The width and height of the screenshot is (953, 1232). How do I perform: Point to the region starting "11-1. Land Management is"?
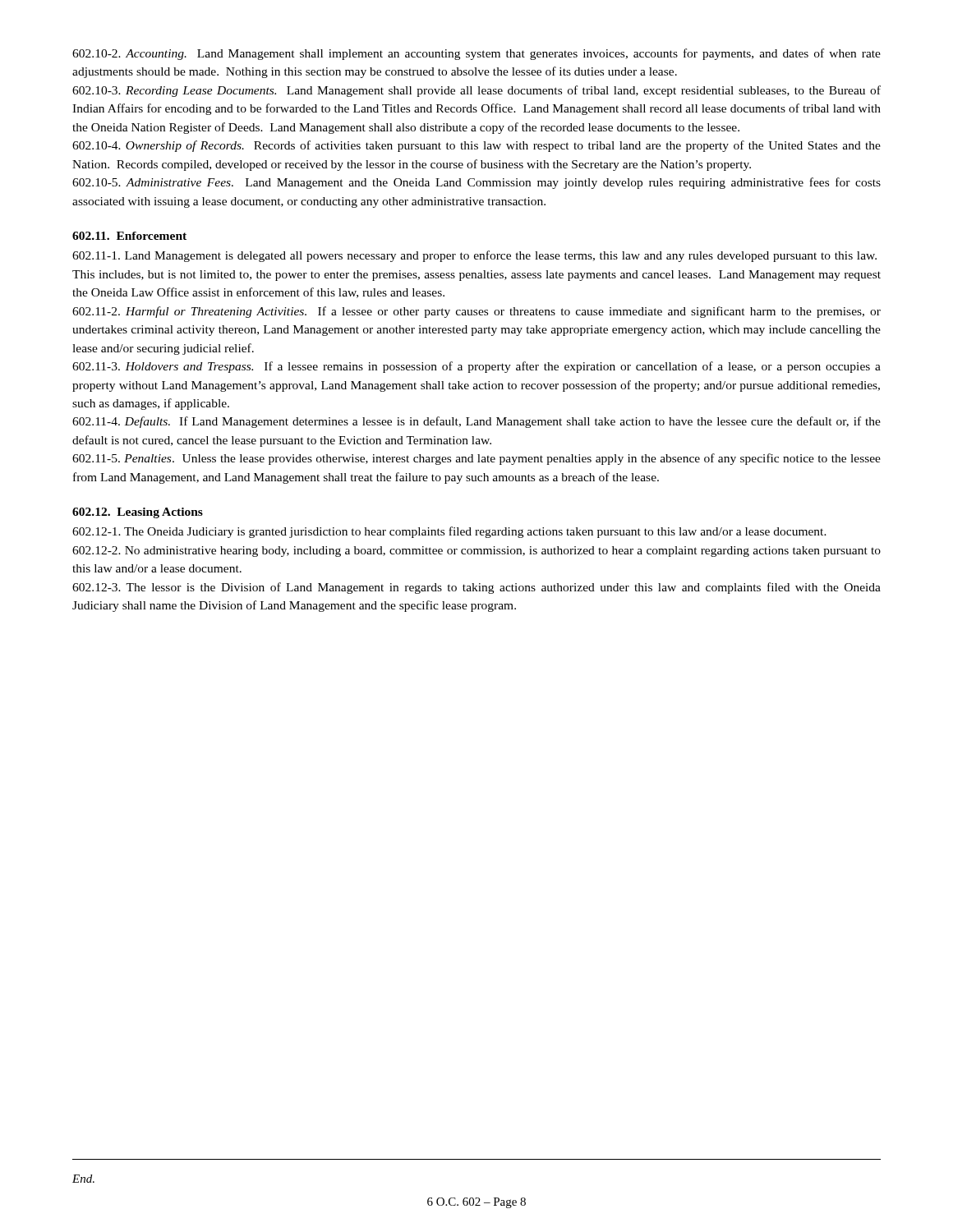click(476, 274)
